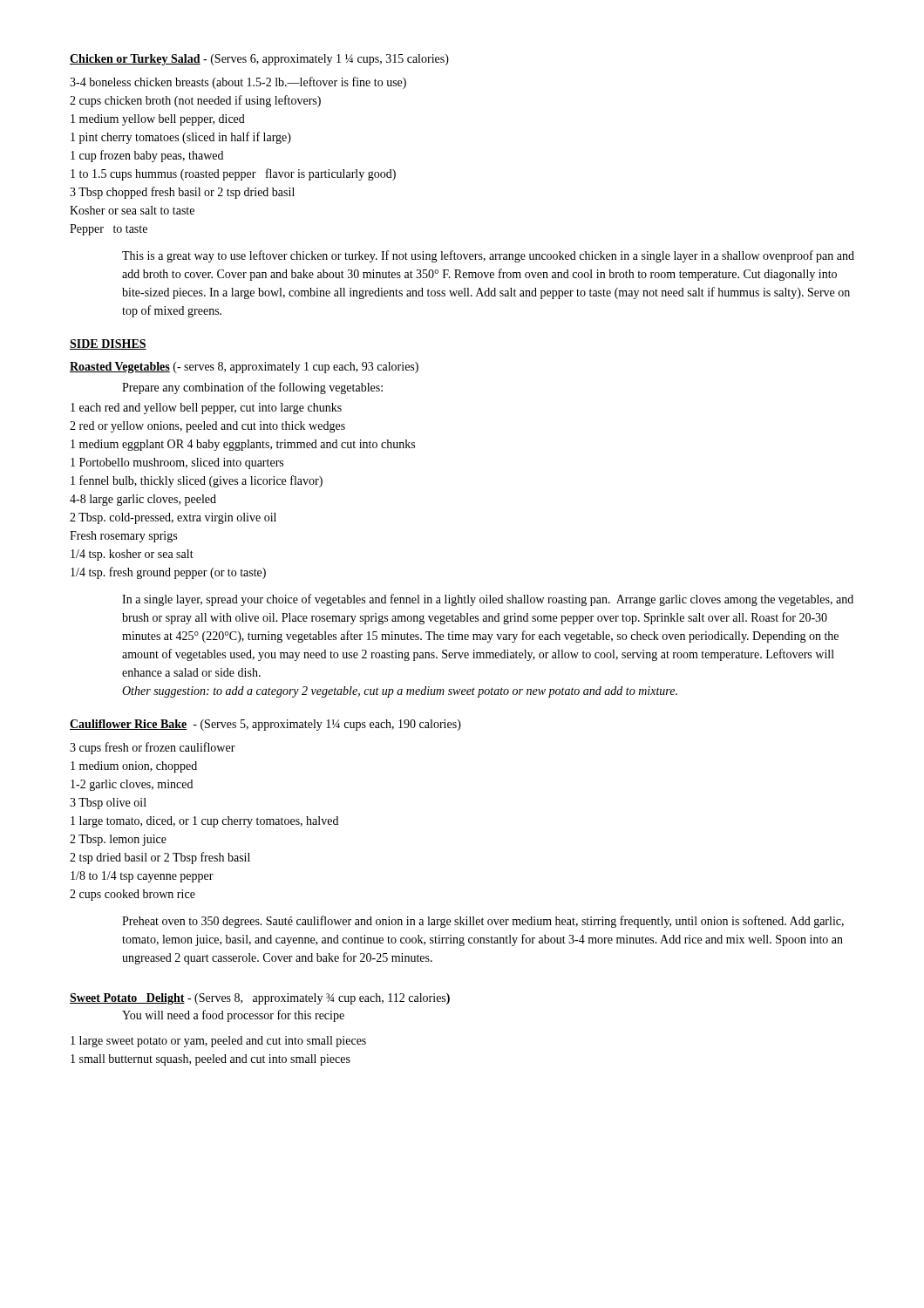This screenshot has width=924, height=1308.
Task: Find the region starting "Sweet Potato Delight - (Serves 8, approximately"
Action: 260,998
